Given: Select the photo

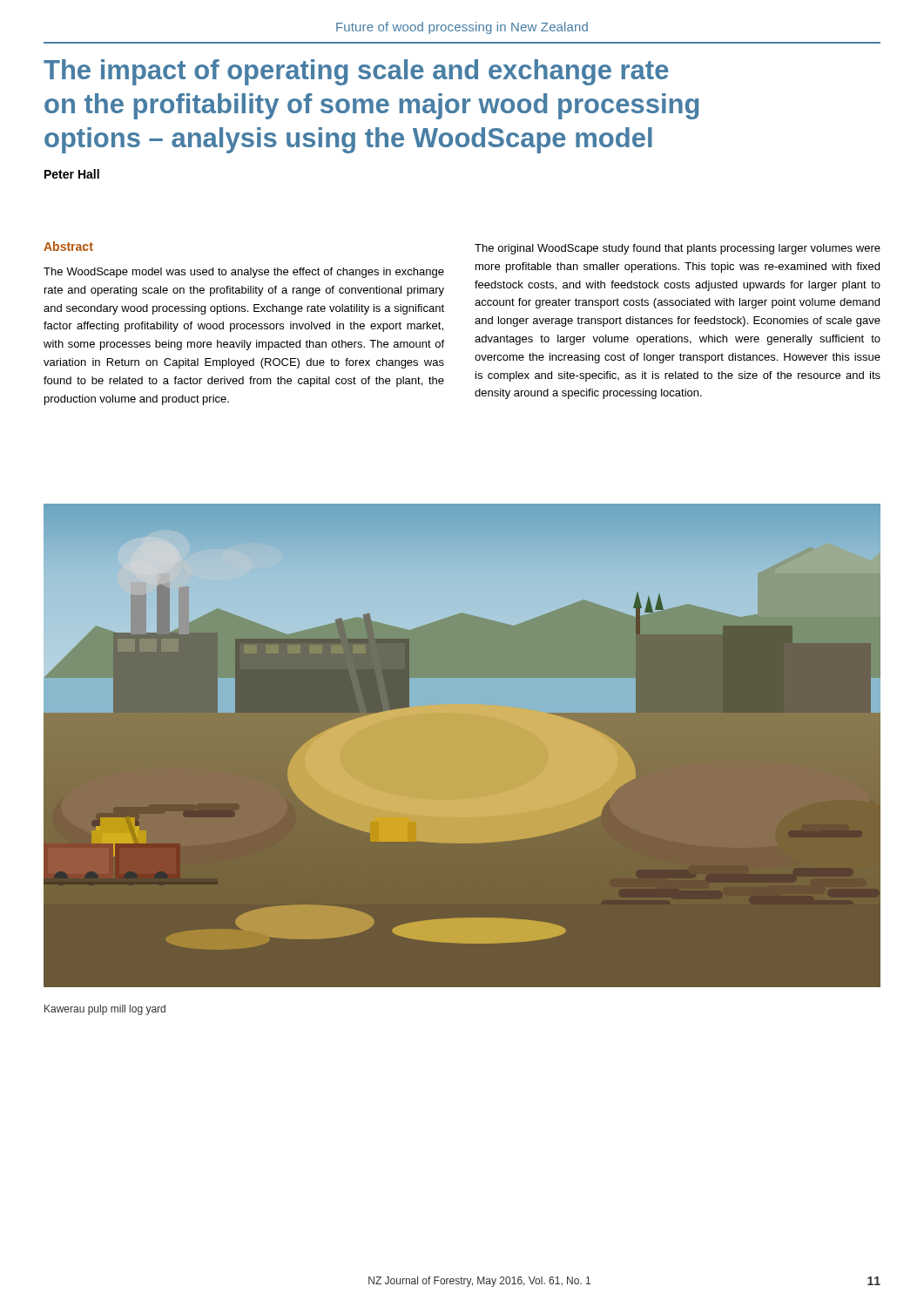Looking at the screenshot, I should pos(462,745).
